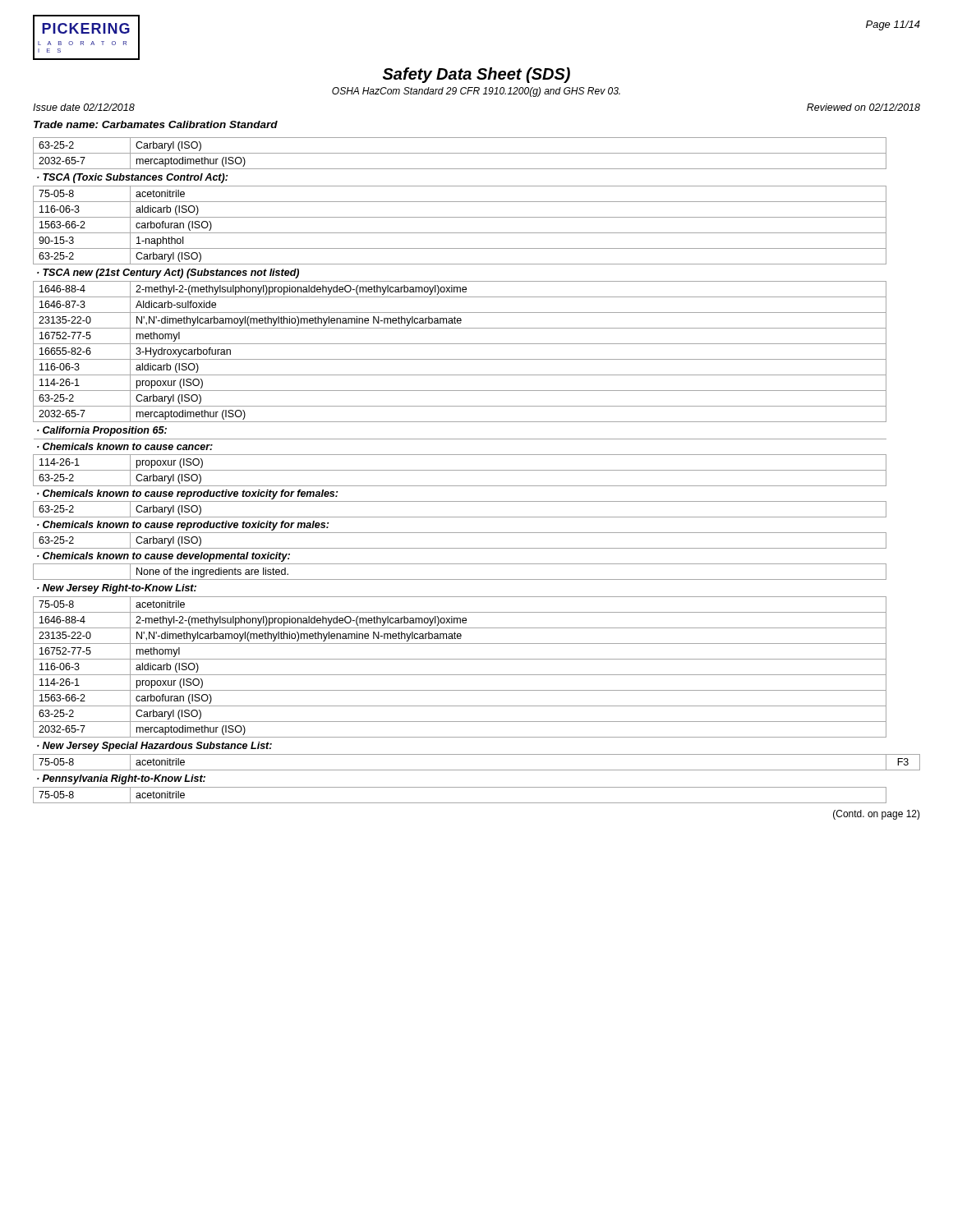The width and height of the screenshot is (953, 1232).
Task: Locate the title
Action: [476, 74]
